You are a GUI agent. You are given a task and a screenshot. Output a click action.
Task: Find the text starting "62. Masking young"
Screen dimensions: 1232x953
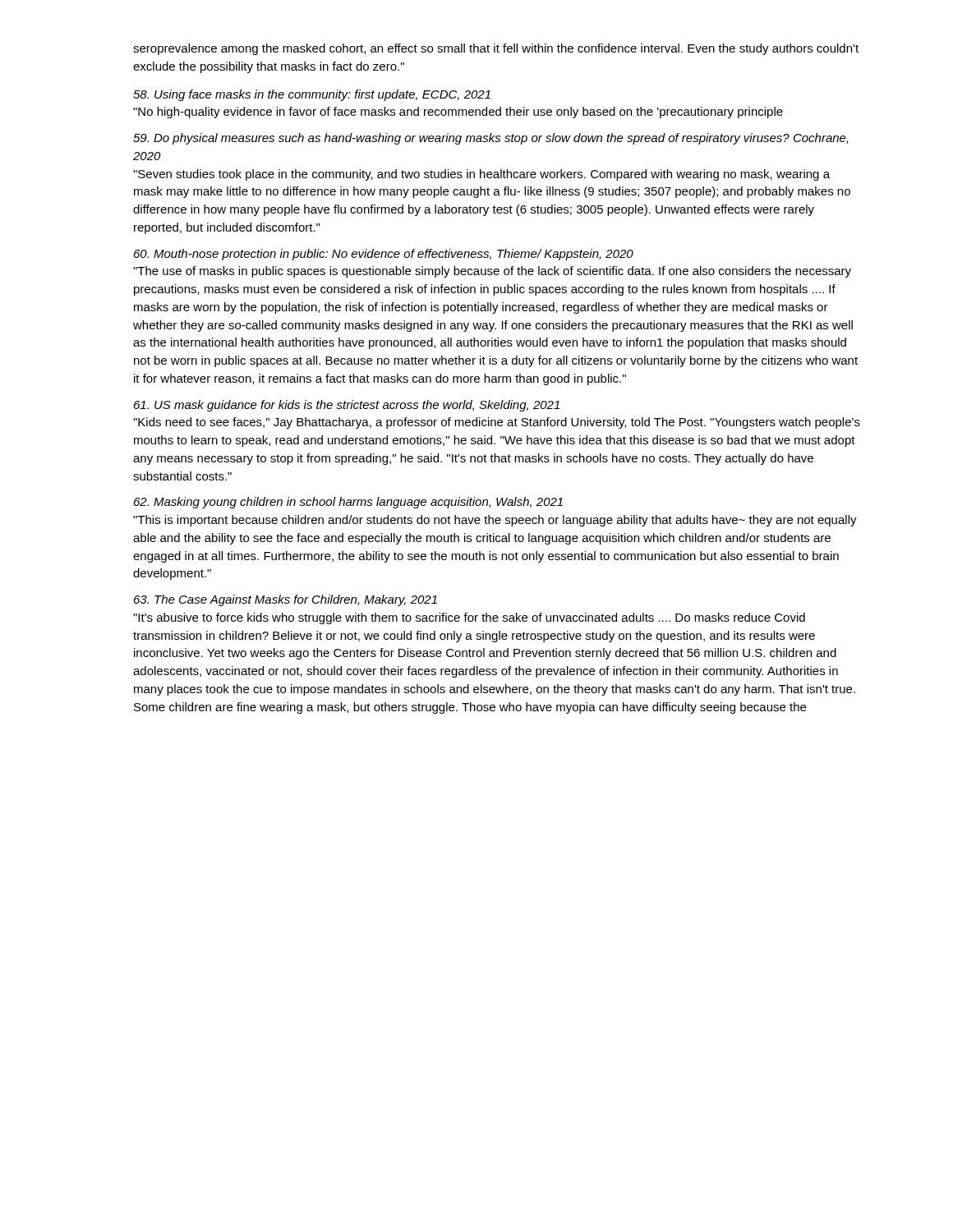pos(476,538)
